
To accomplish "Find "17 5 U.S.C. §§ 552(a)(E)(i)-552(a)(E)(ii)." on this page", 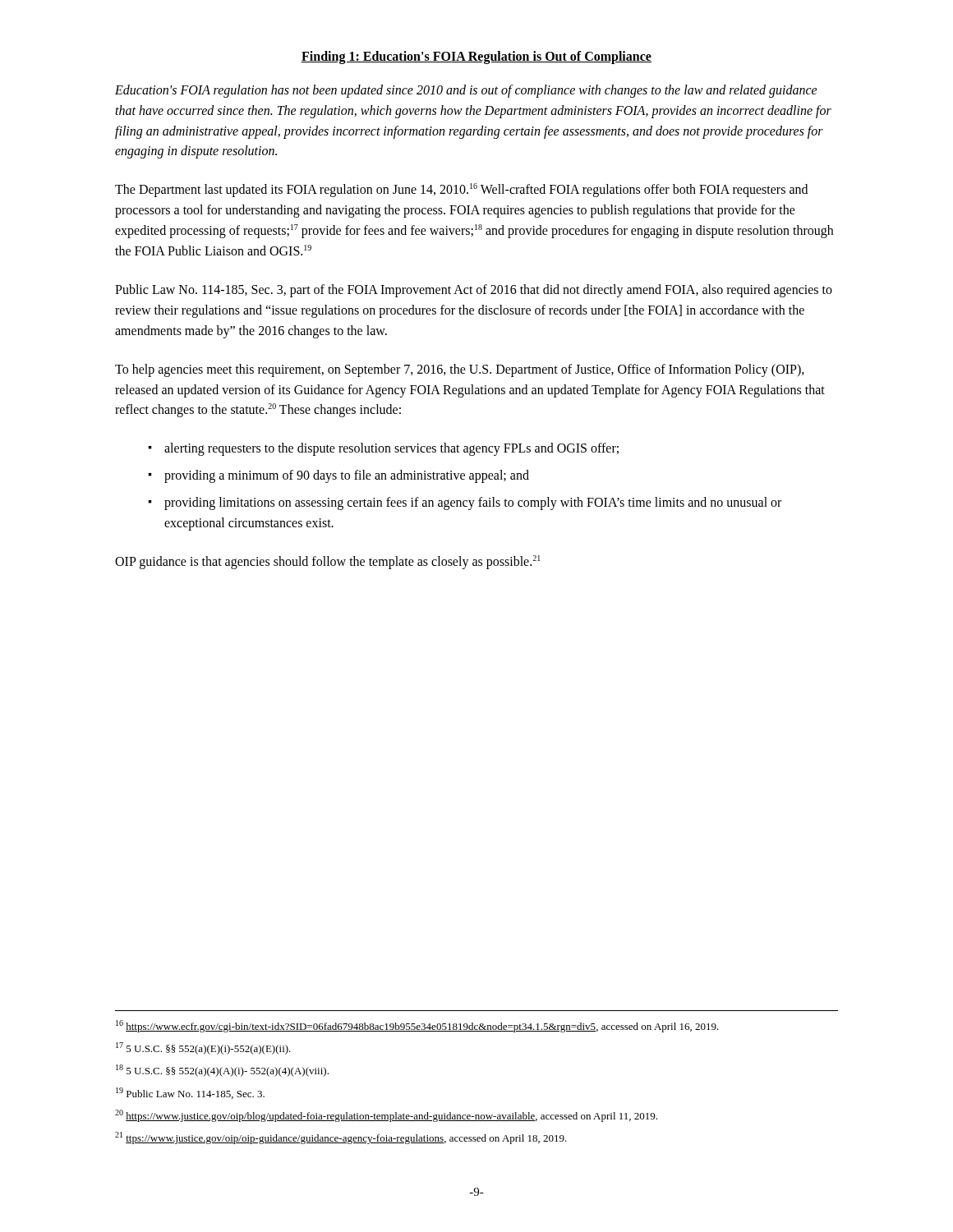I will pyautogui.click(x=203, y=1048).
